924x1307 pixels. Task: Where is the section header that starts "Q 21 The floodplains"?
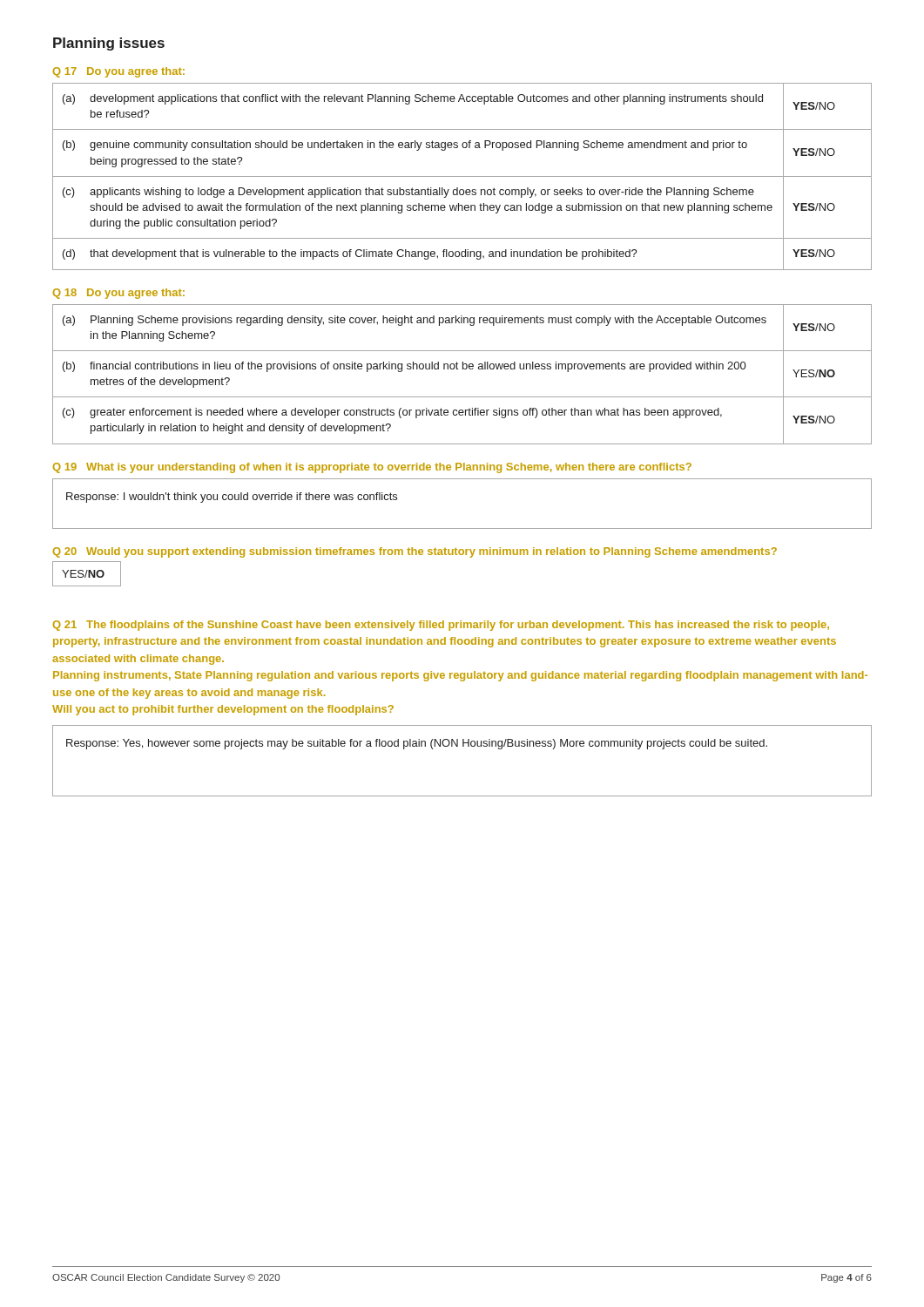tap(460, 666)
